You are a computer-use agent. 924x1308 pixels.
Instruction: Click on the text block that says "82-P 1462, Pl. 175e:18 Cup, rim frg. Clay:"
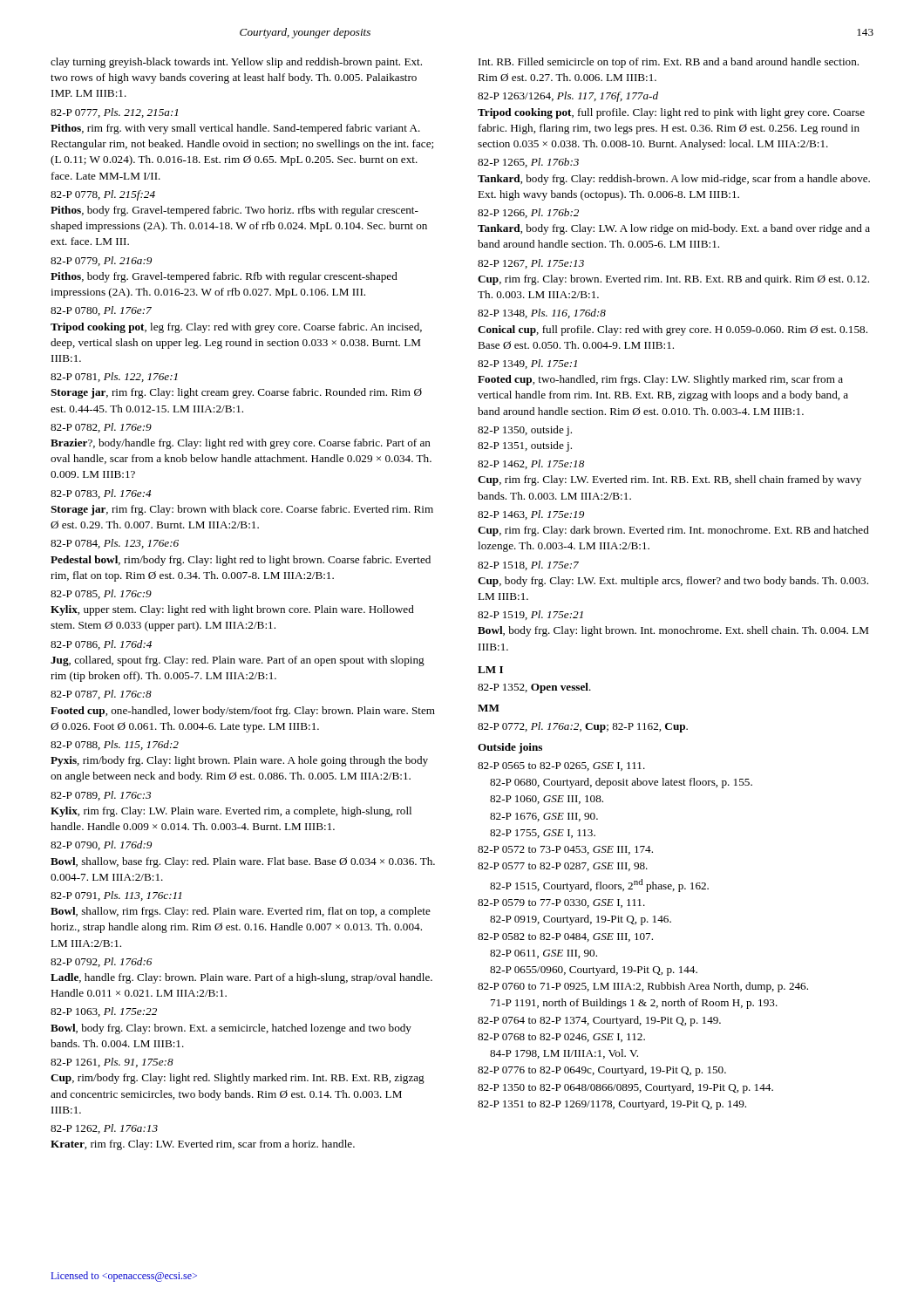click(x=670, y=480)
